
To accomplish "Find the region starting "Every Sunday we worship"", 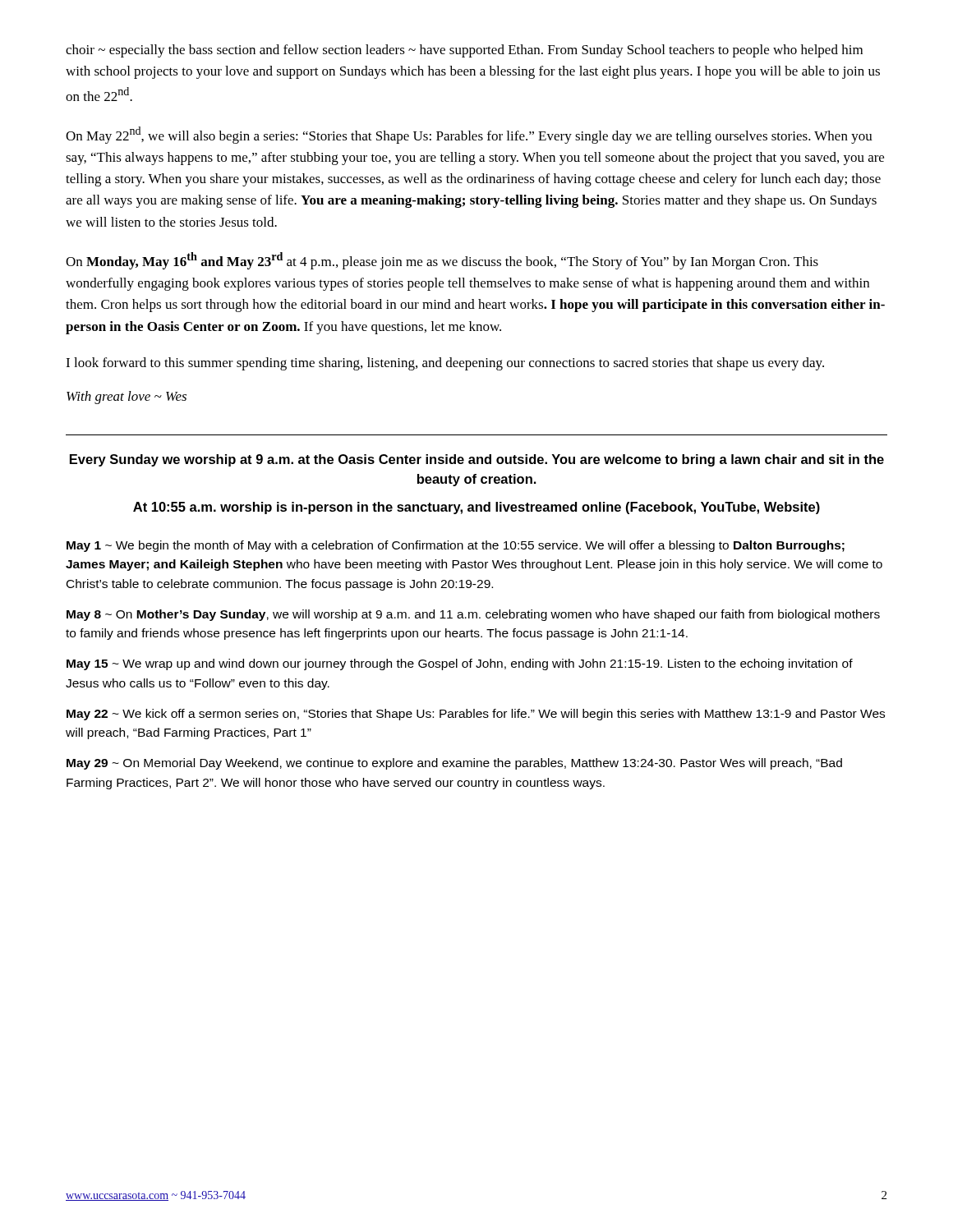I will pyautogui.click(x=476, y=469).
